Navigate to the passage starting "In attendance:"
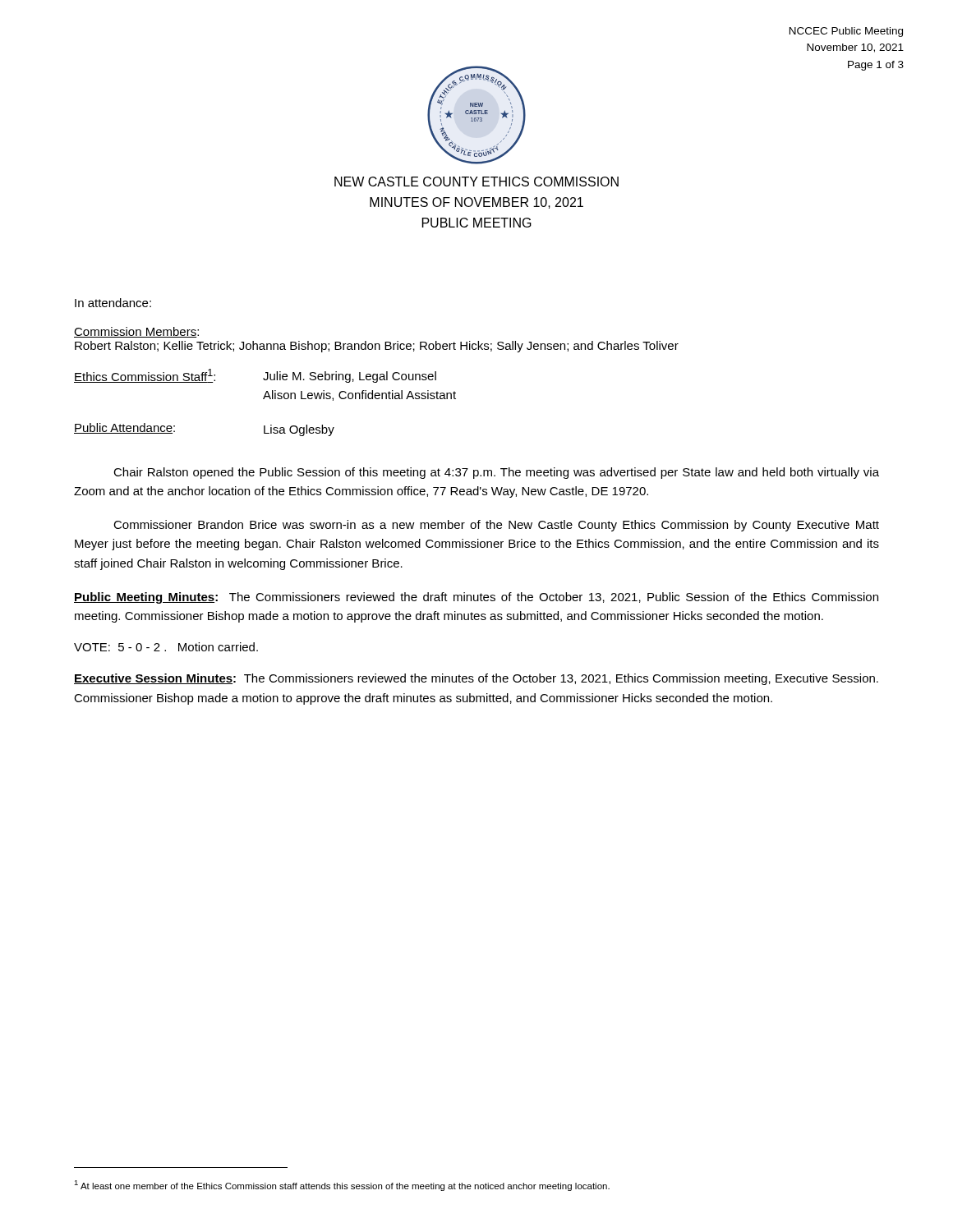This screenshot has width=953, height=1232. [x=113, y=303]
